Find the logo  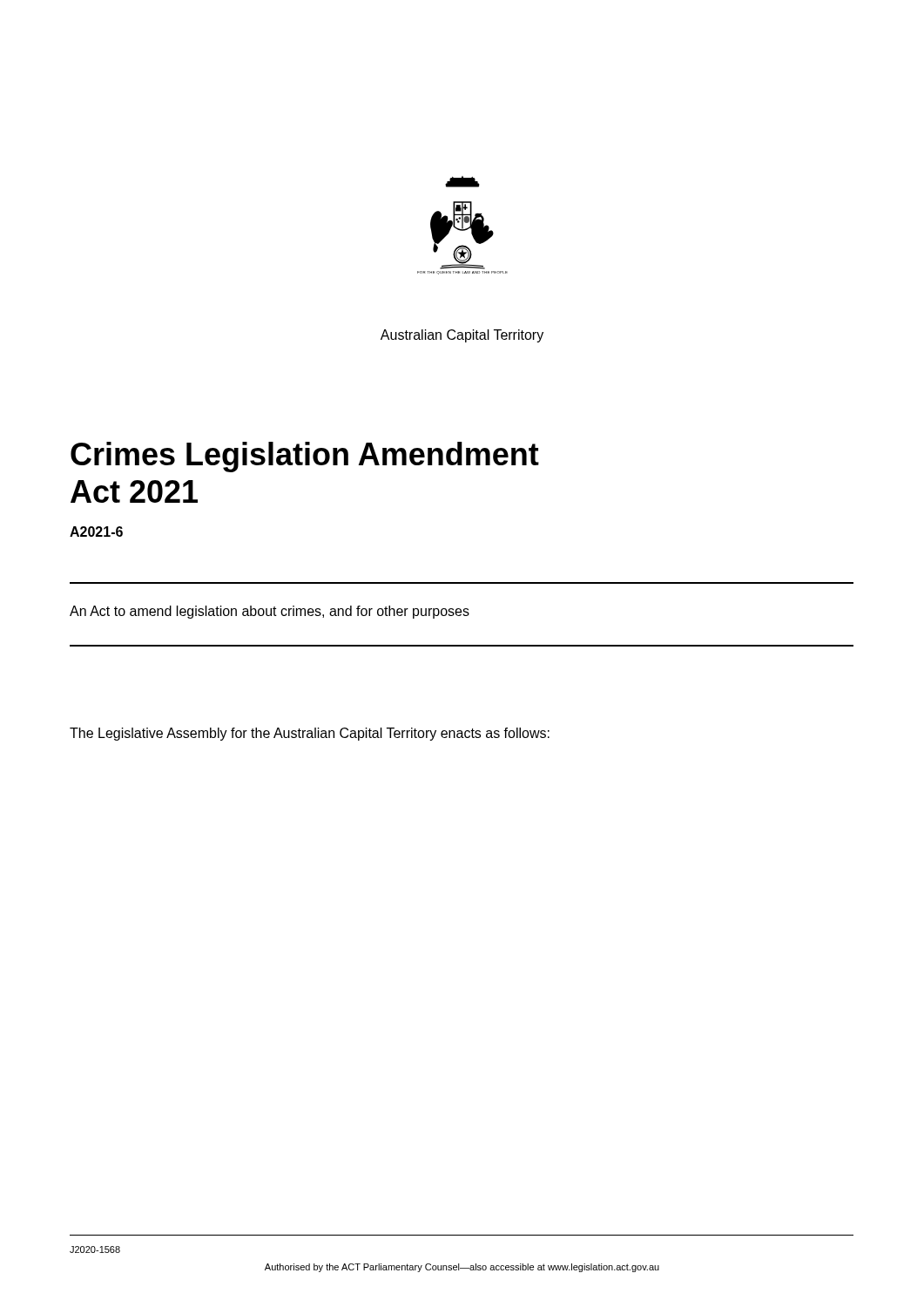pos(462,246)
